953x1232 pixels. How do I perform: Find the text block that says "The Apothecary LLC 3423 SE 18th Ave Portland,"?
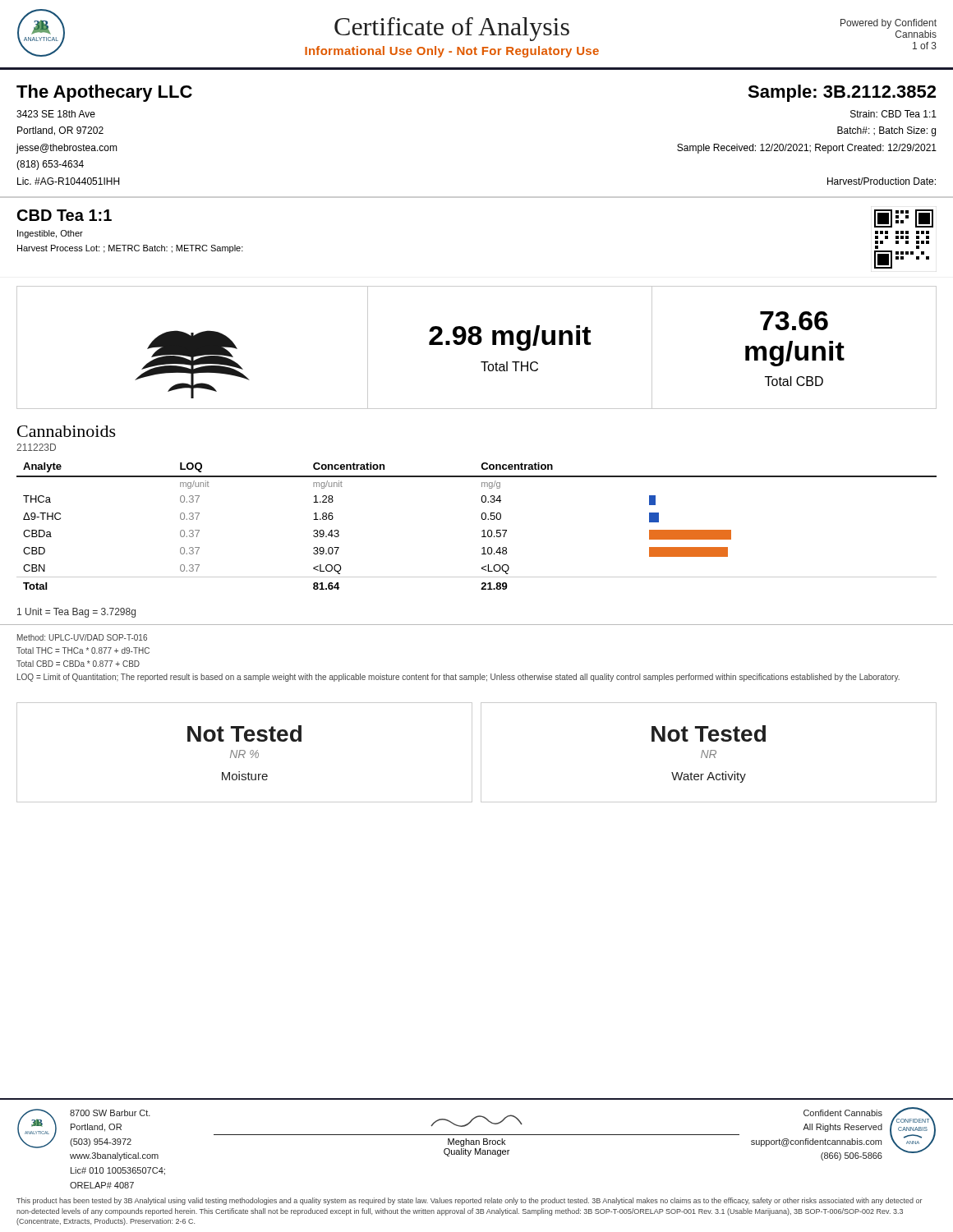pos(104,93)
